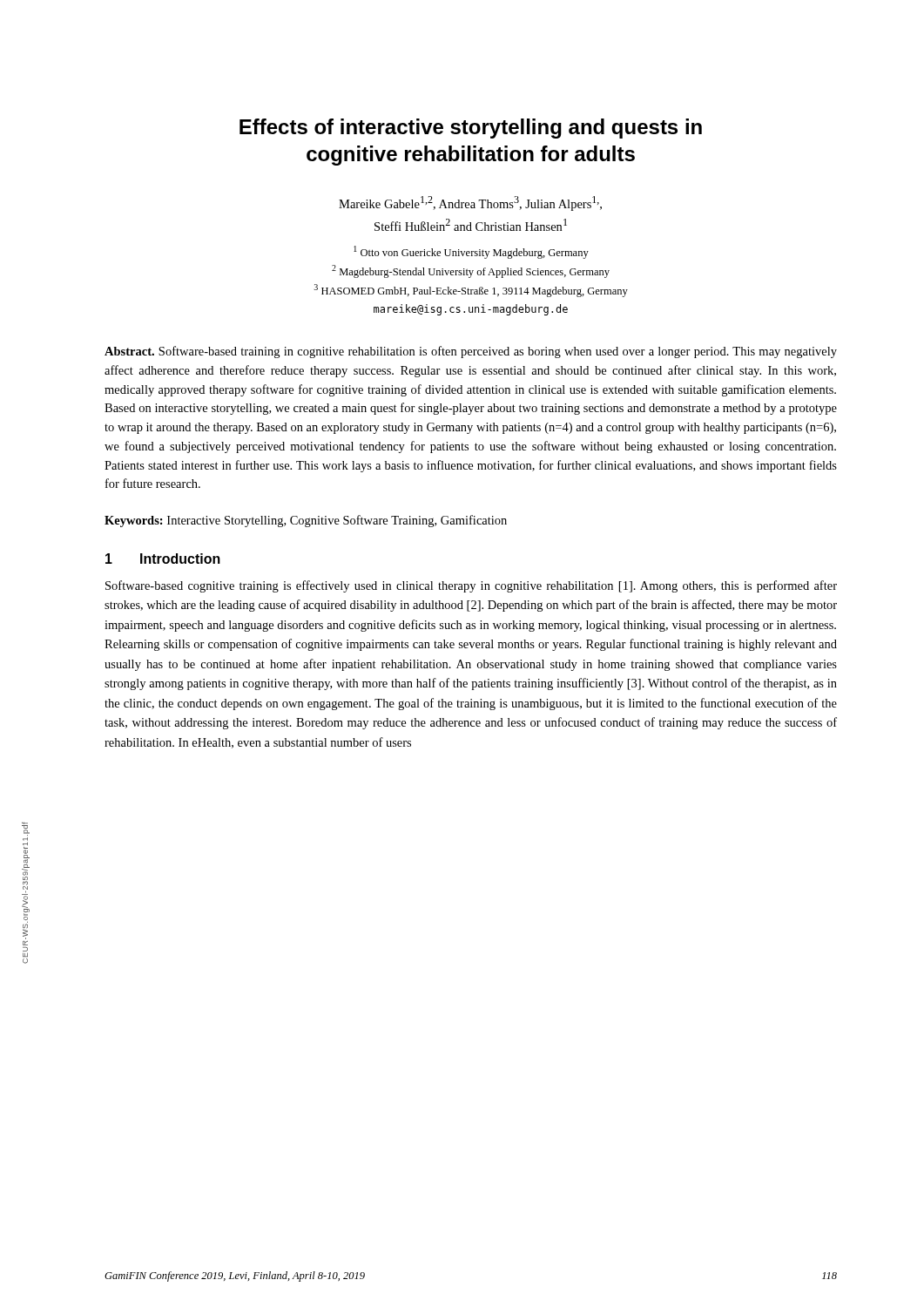Point to the passage starting "Keywords: Interactive Storytelling, Cognitive"
The width and height of the screenshot is (924, 1307).
(306, 520)
